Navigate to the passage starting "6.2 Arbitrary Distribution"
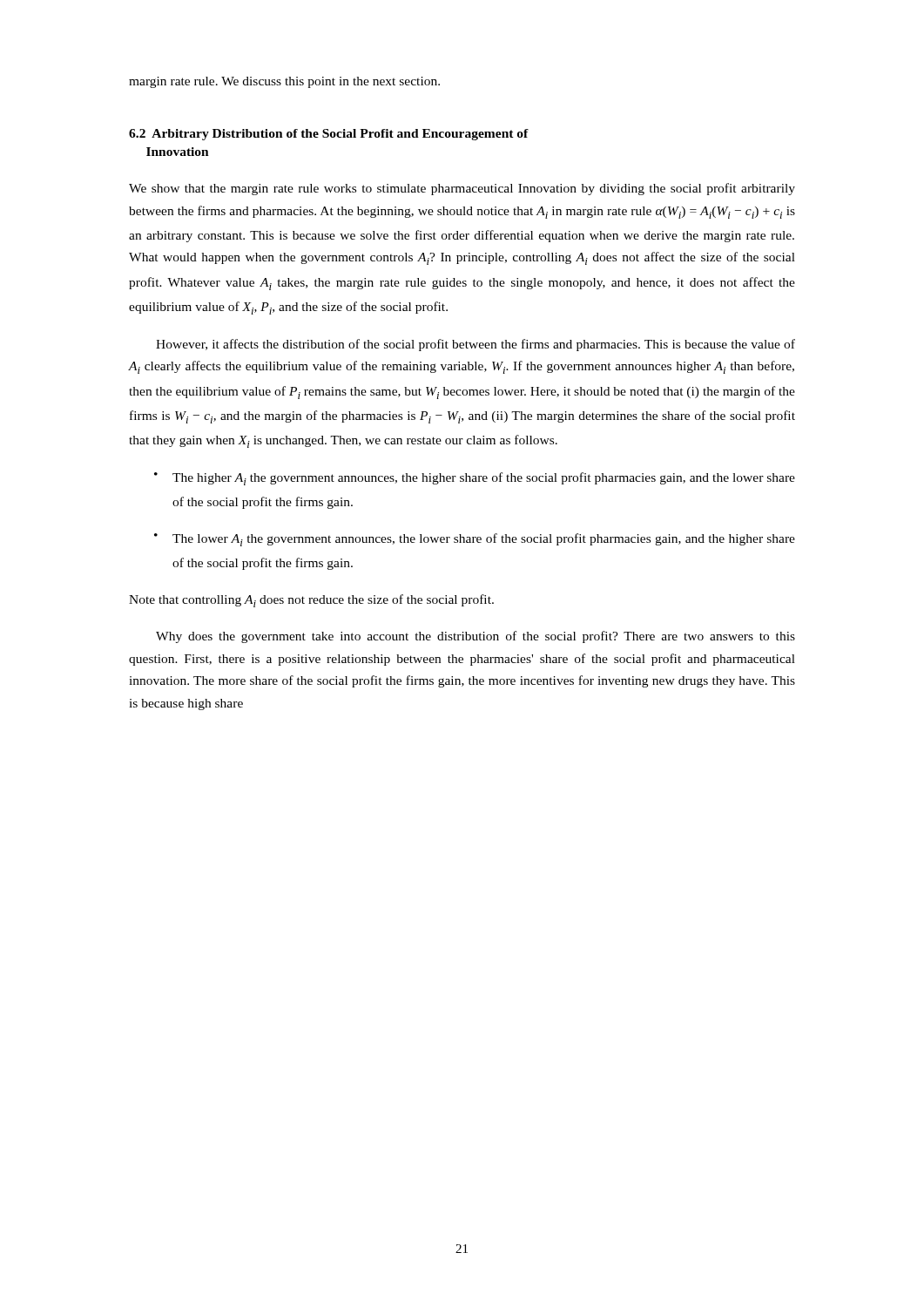Screen dimensions: 1307x924 point(328,142)
